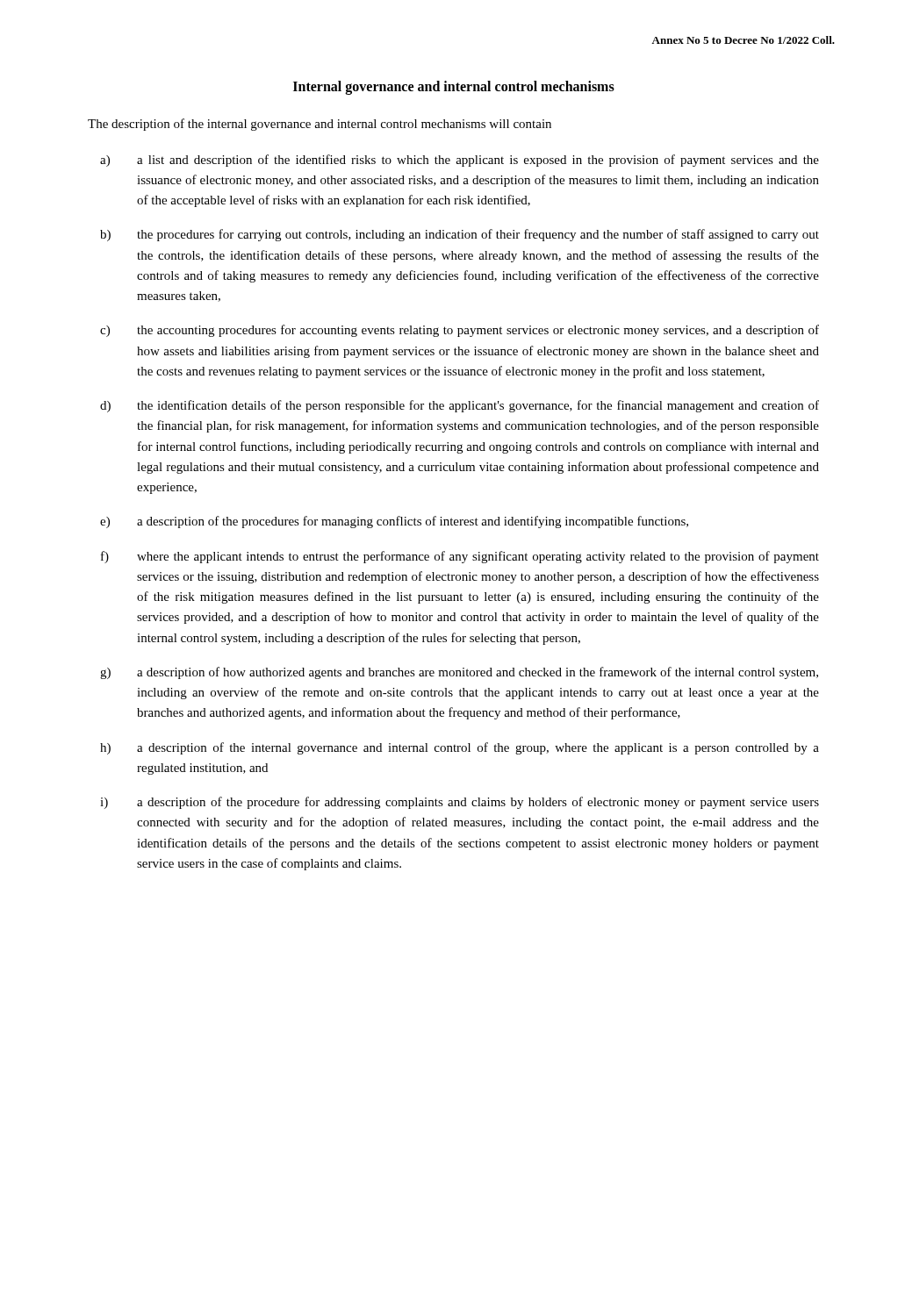898x1316 pixels.
Task: Locate the block of text that opens with "d) the identification details of"
Action: pyautogui.click(x=453, y=447)
